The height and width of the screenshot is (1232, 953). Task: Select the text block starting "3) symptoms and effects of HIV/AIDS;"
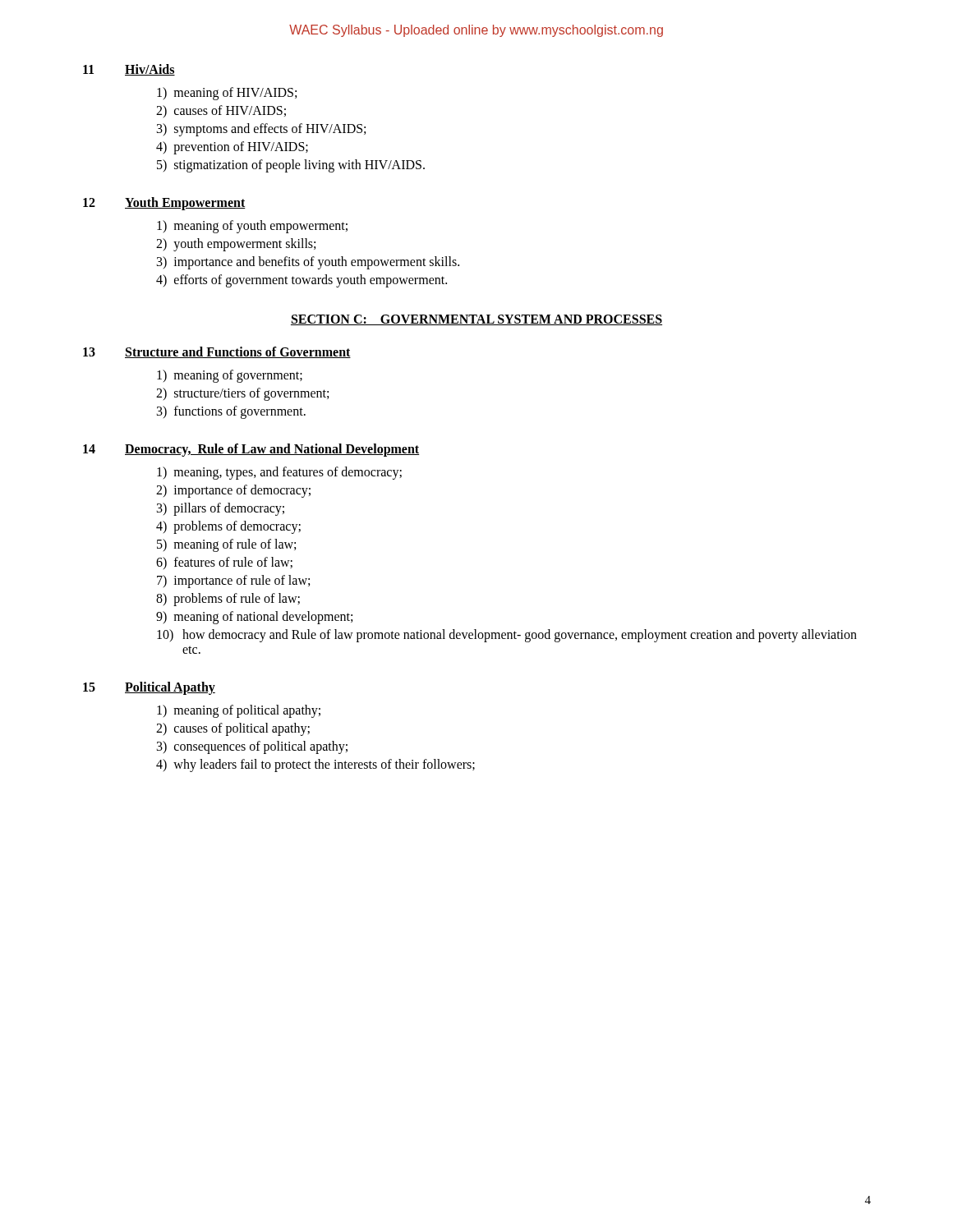(262, 129)
